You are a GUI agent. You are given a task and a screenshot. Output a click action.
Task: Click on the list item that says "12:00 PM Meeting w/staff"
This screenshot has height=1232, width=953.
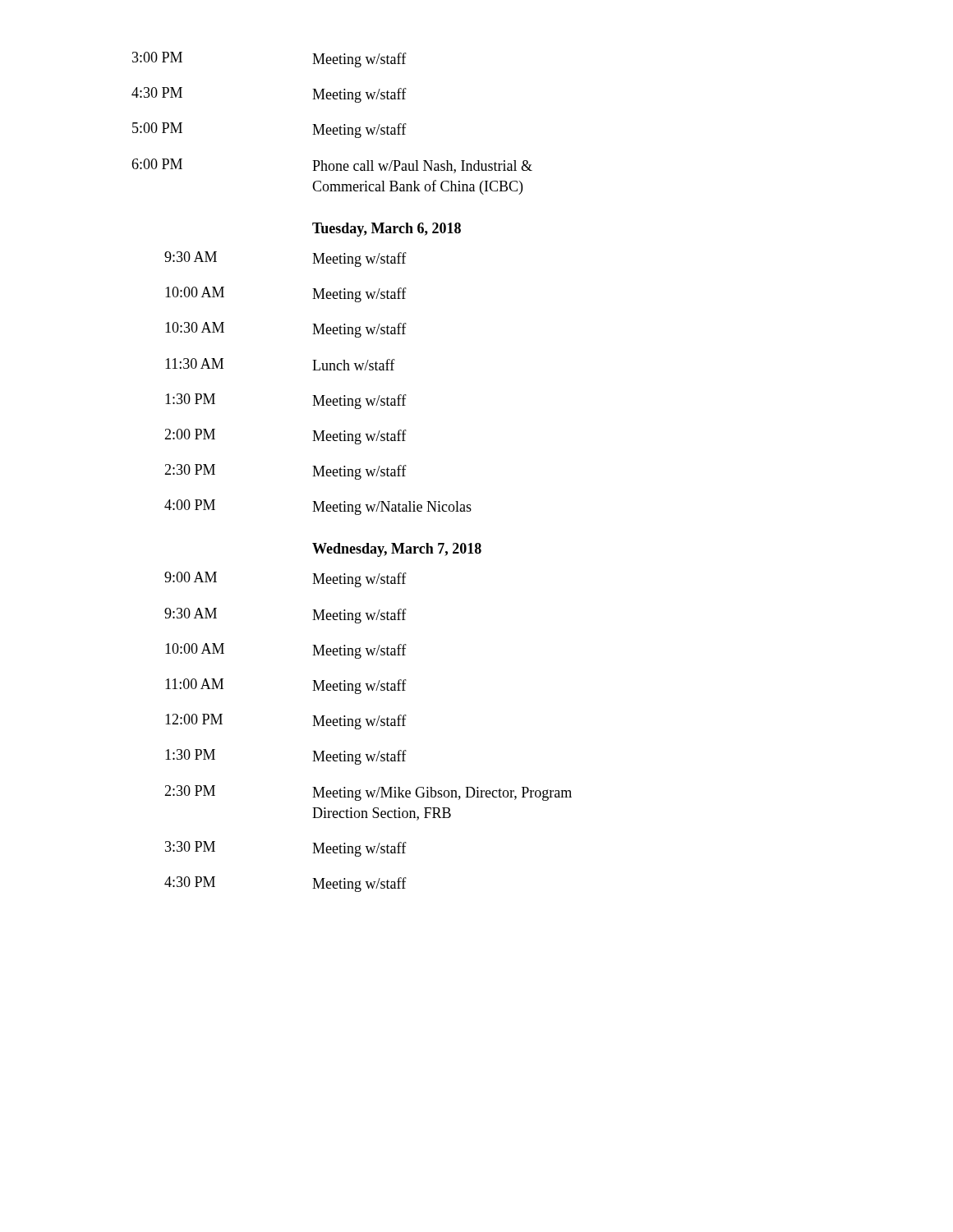coord(189,722)
